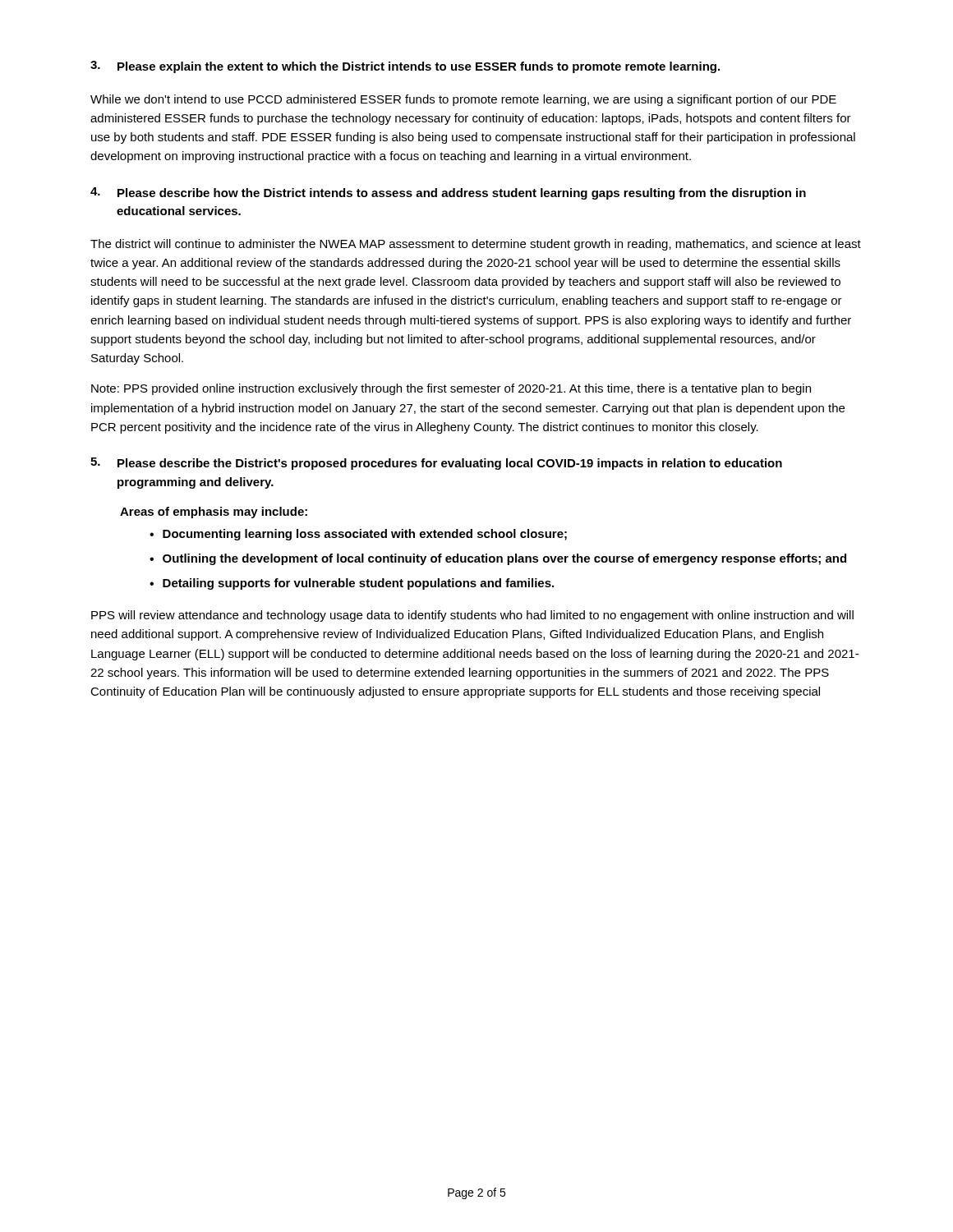
Task: Select the list item that reads "• Documenting learning loss associated with"
Action: (359, 535)
